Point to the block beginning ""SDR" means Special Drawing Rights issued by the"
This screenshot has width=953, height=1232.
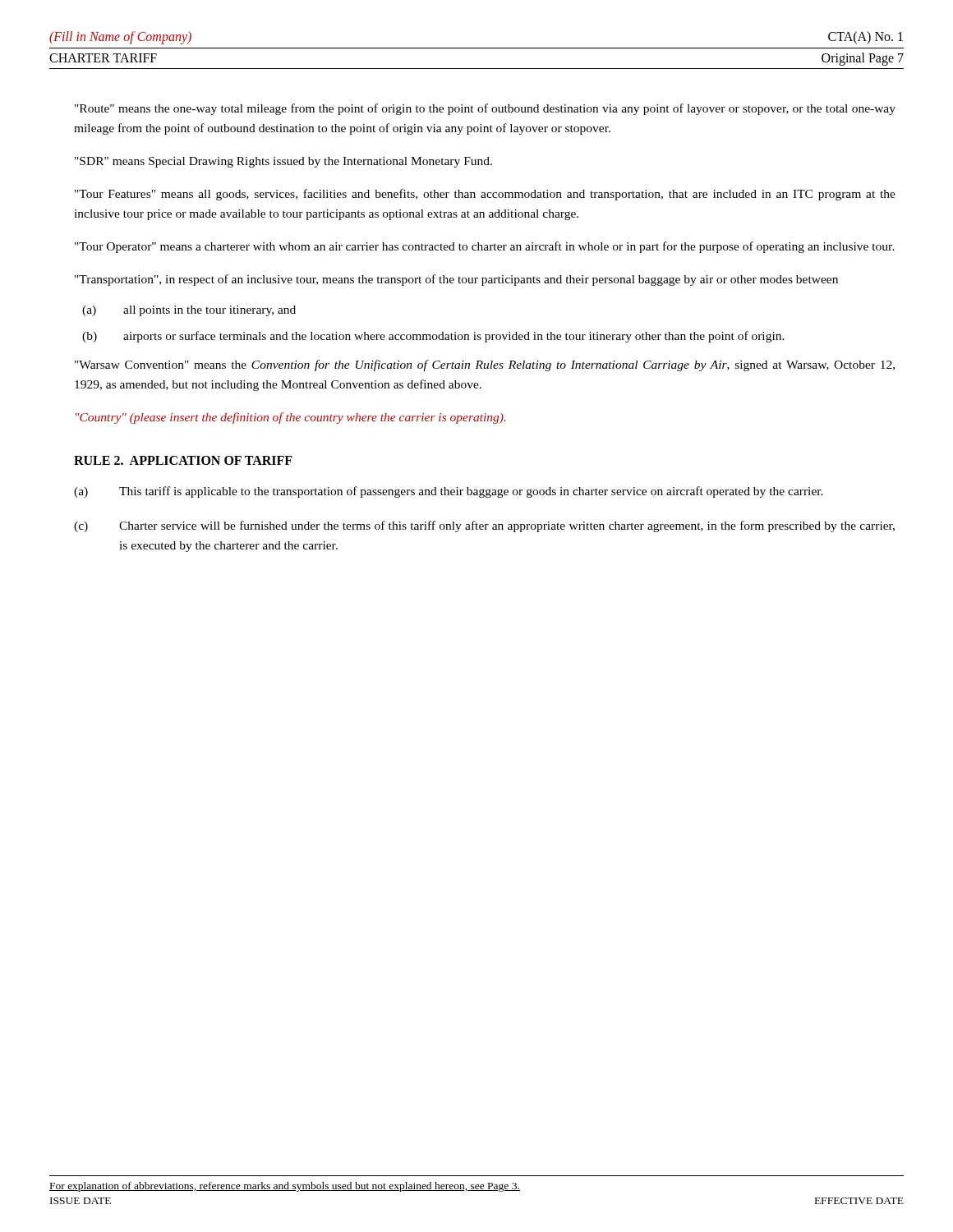pos(283,161)
